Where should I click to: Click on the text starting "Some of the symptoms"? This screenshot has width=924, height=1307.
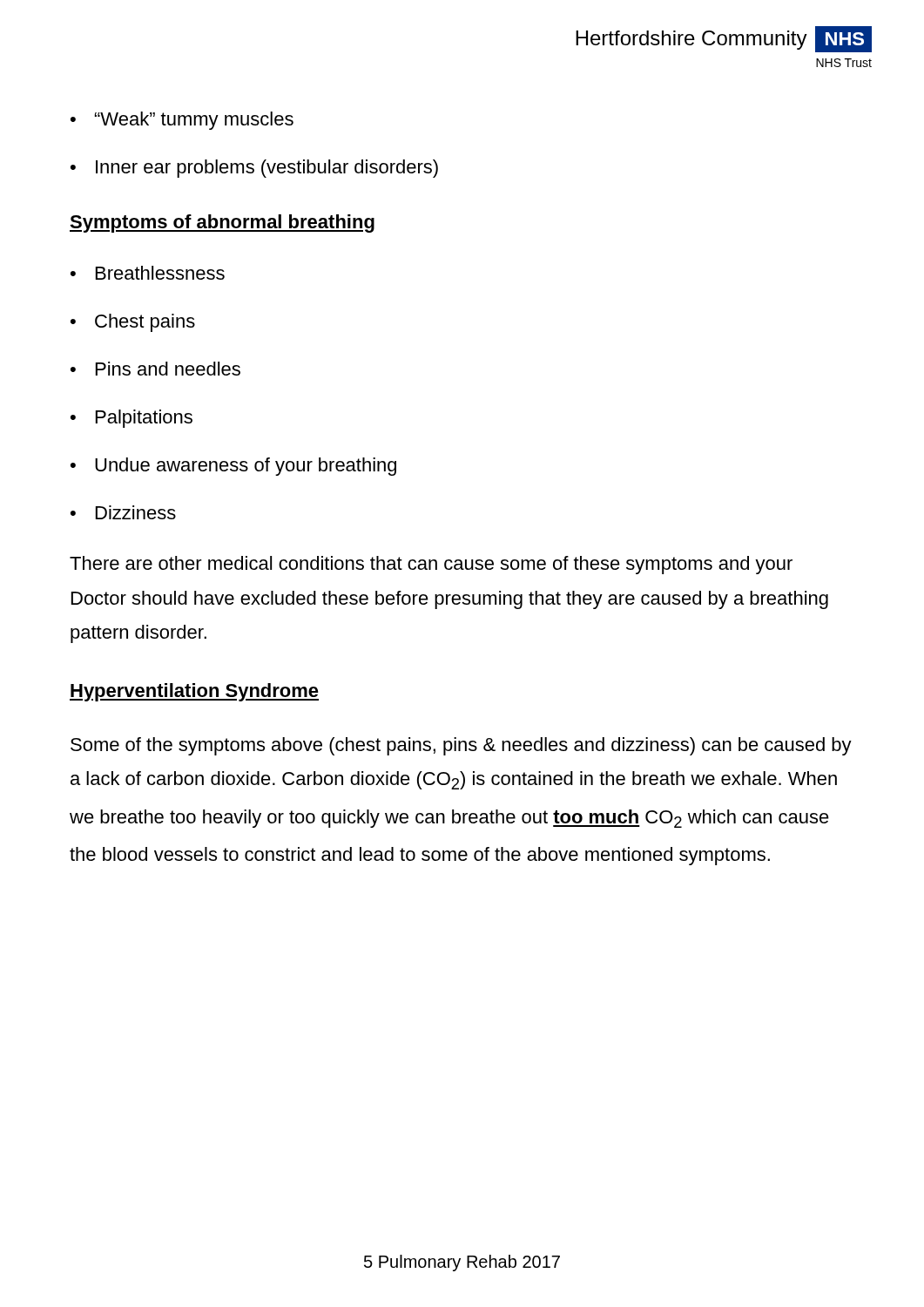coord(461,799)
